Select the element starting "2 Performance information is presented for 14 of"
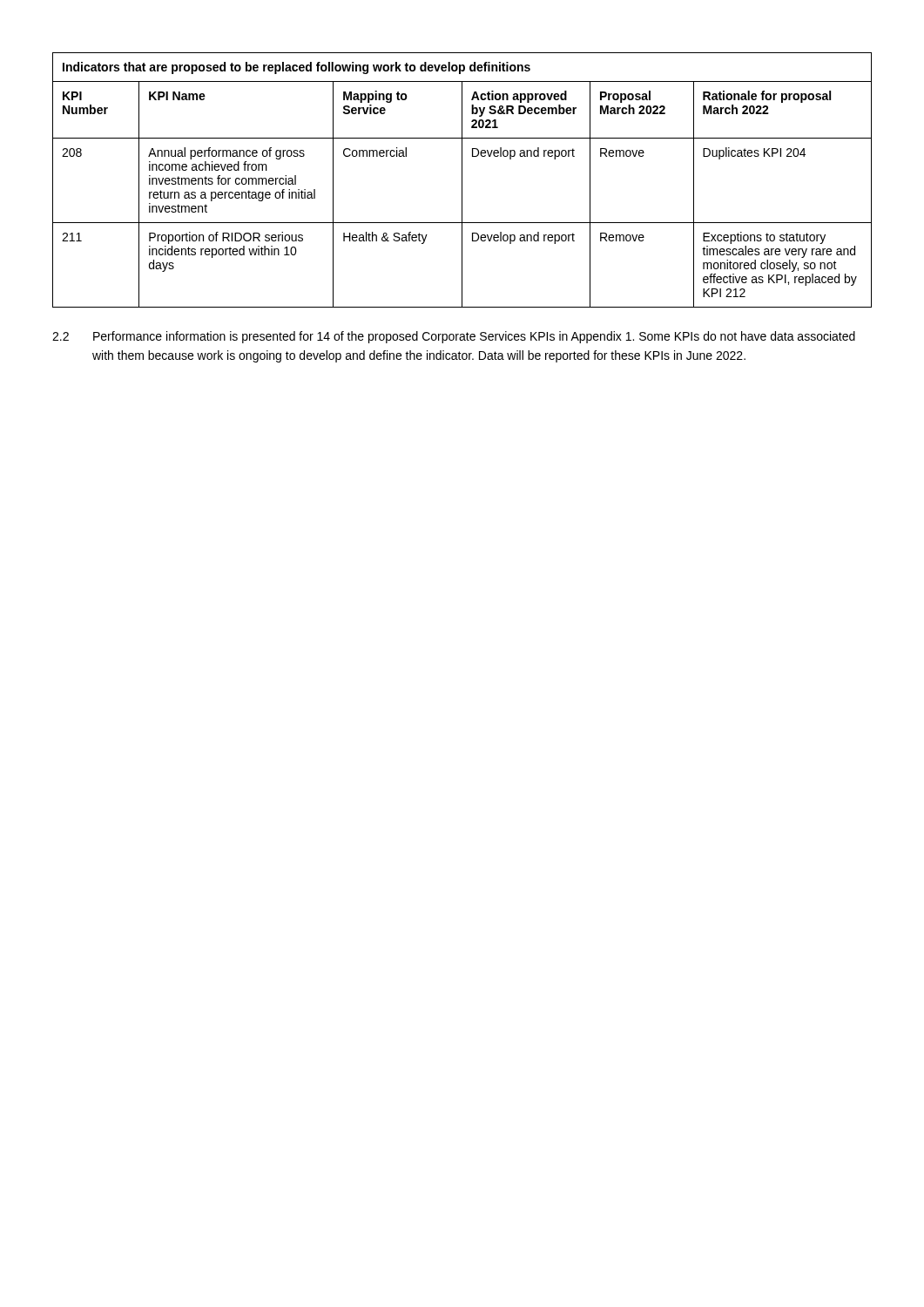Screen dimensions: 1307x924 [462, 346]
